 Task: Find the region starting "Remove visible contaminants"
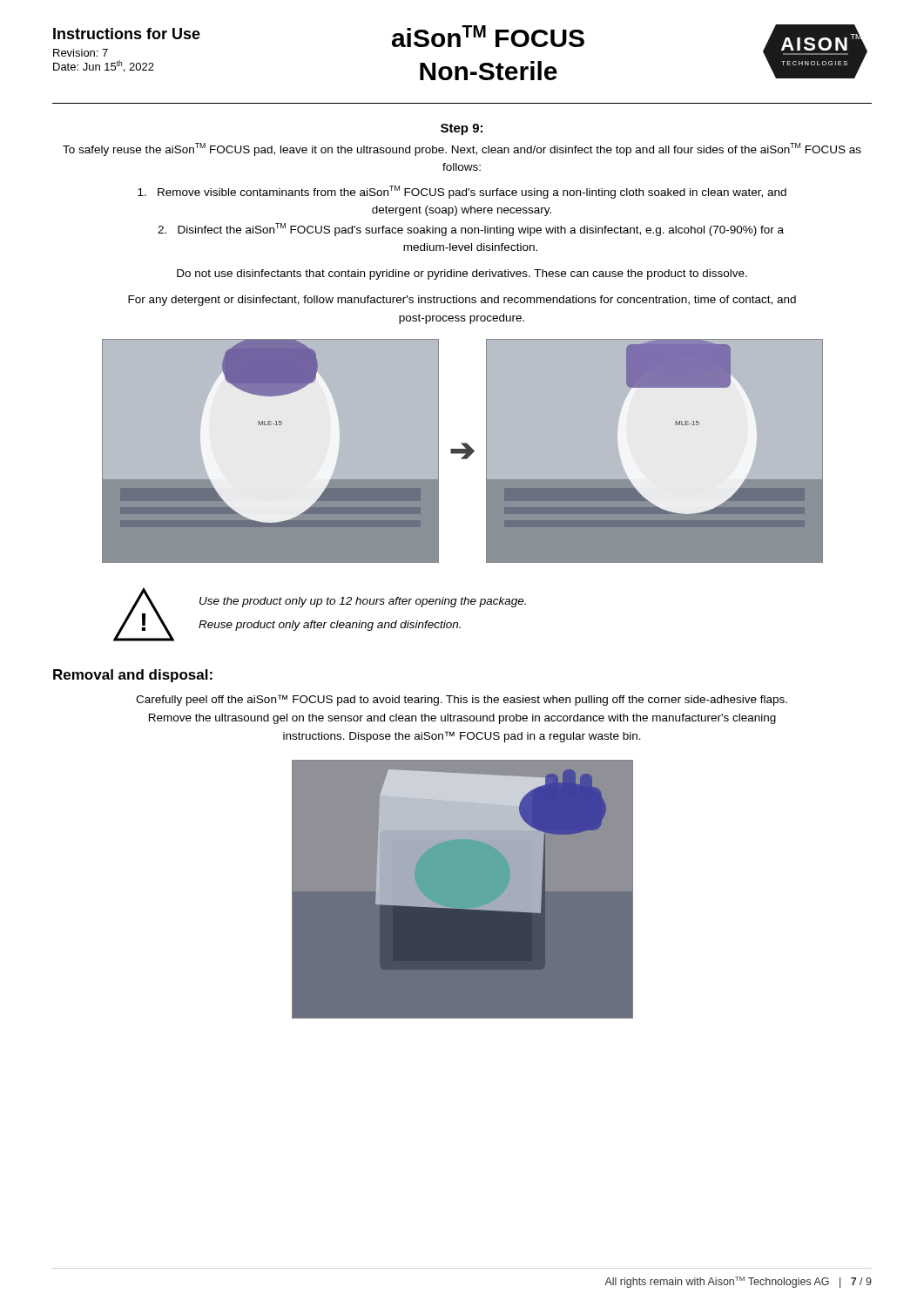tap(462, 200)
